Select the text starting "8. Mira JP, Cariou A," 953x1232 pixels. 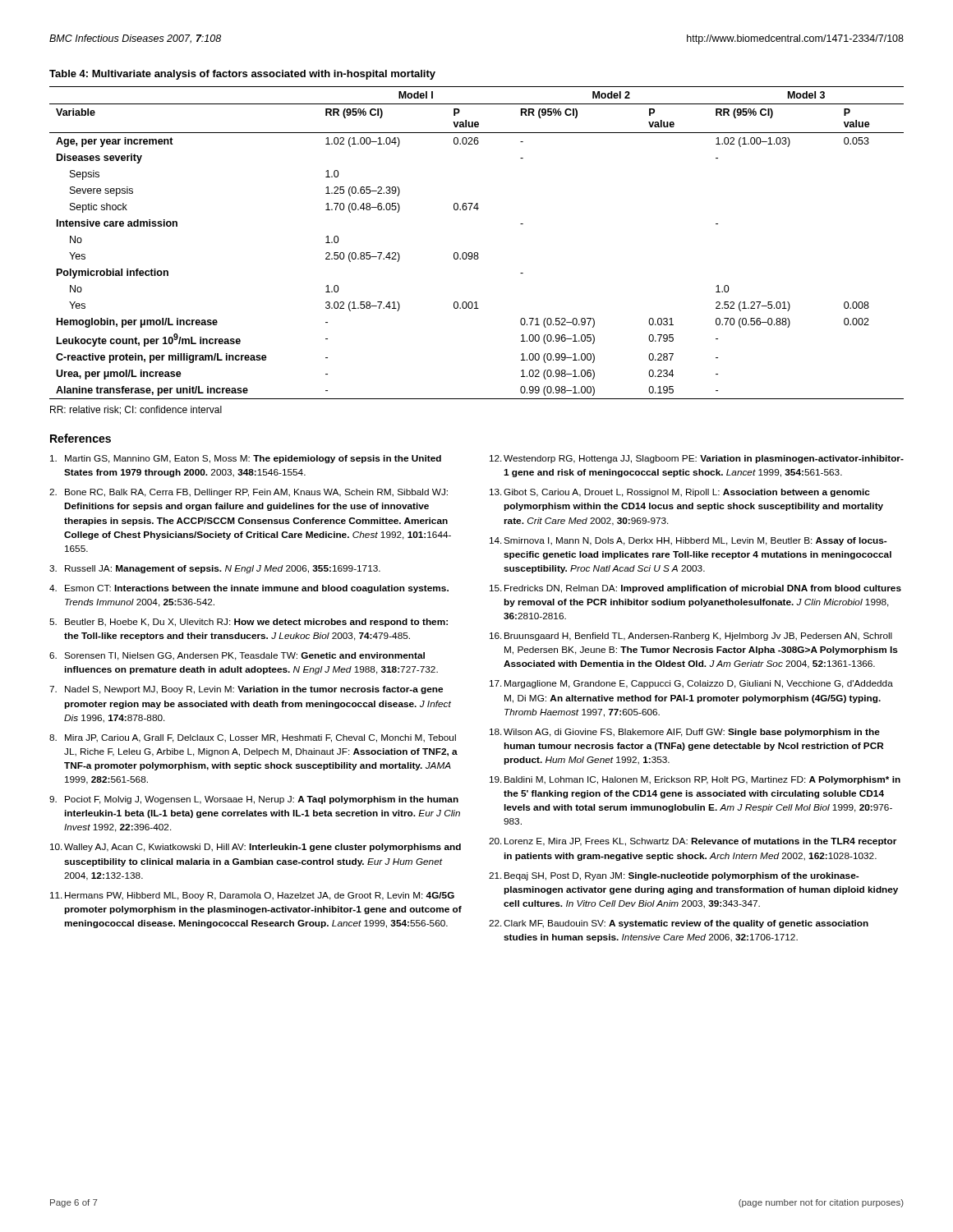(x=257, y=759)
